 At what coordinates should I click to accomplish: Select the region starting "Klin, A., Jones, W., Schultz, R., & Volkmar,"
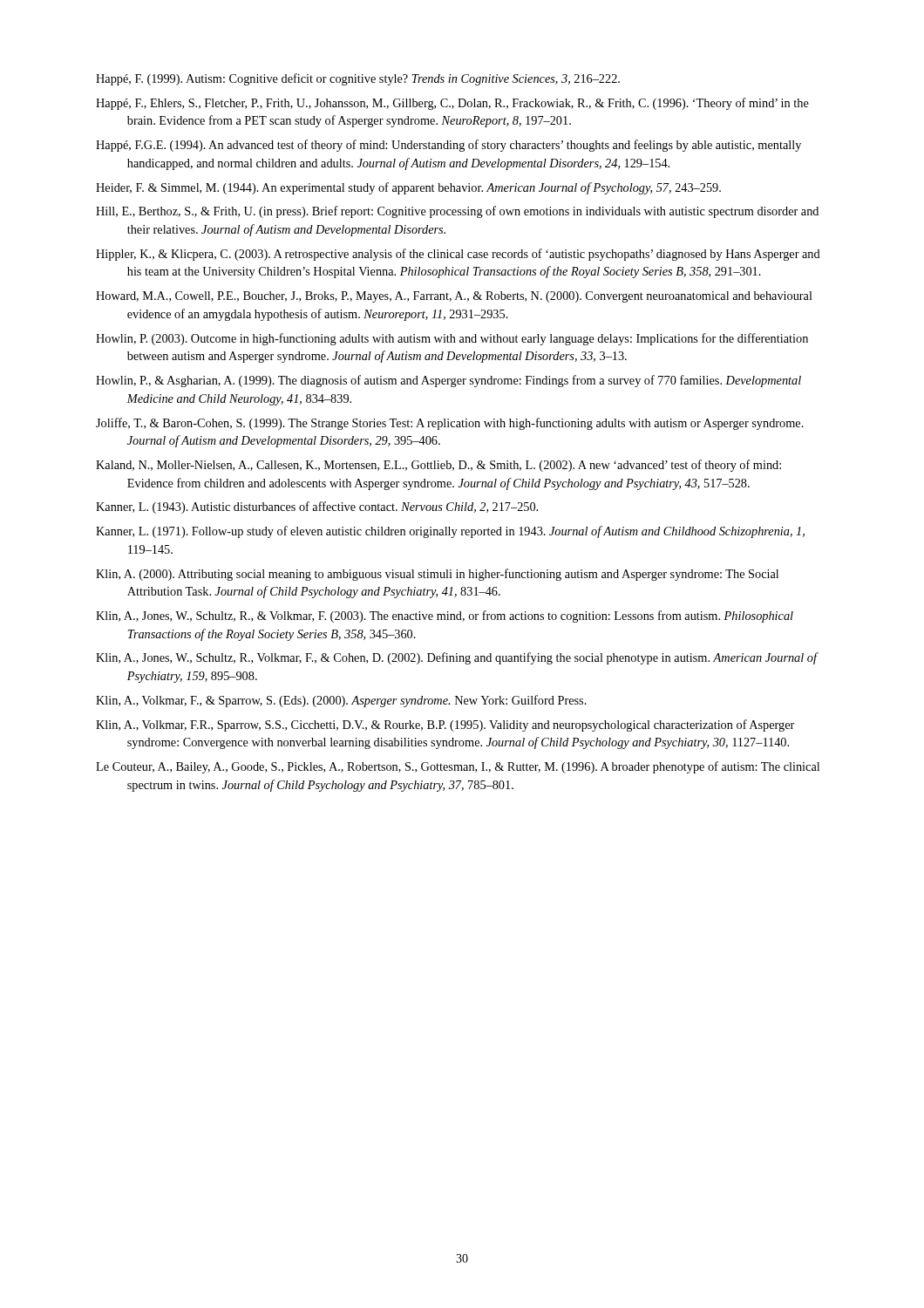pos(445,625)
